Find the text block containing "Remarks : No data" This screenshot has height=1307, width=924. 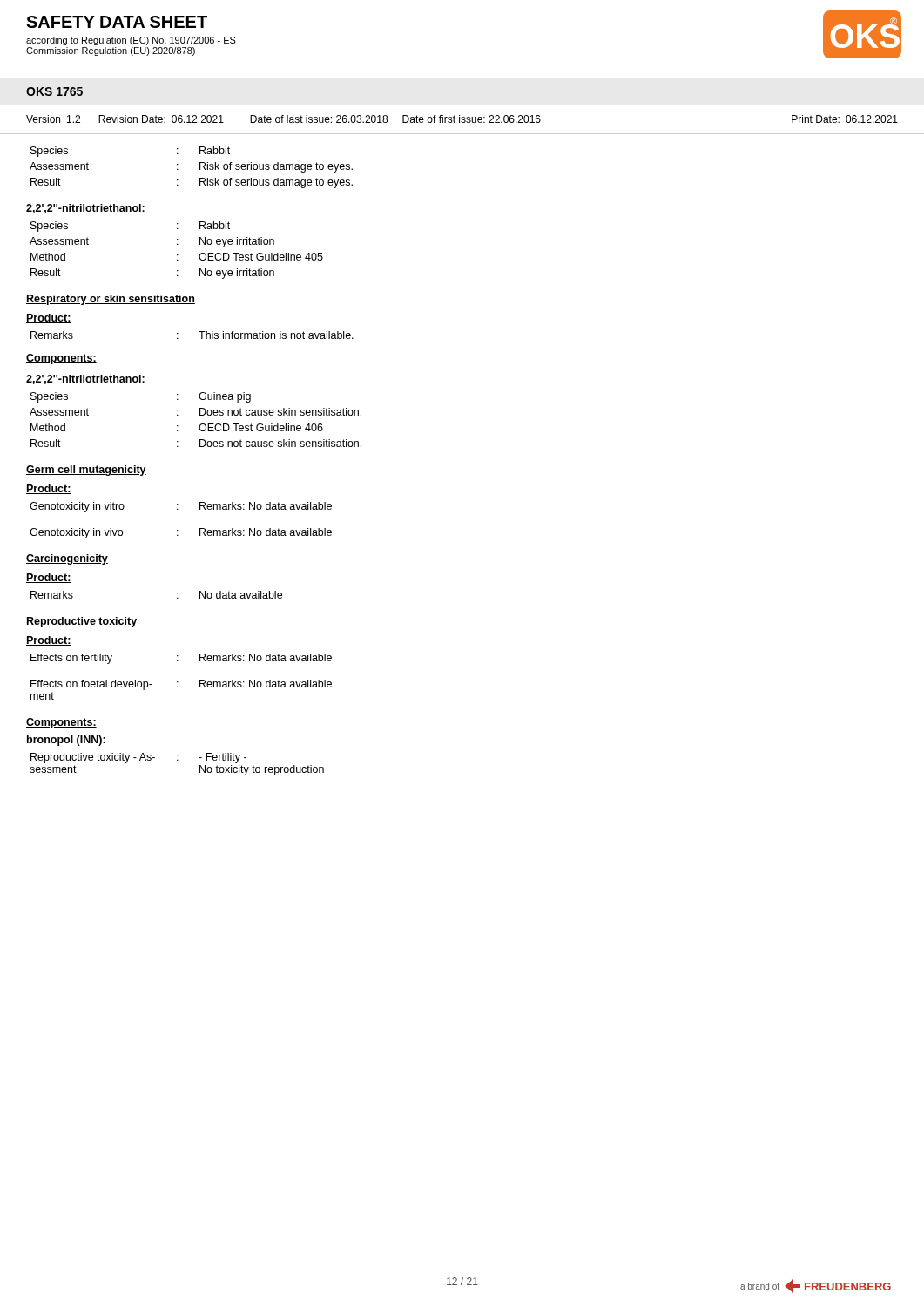click(x=48, y=595)
